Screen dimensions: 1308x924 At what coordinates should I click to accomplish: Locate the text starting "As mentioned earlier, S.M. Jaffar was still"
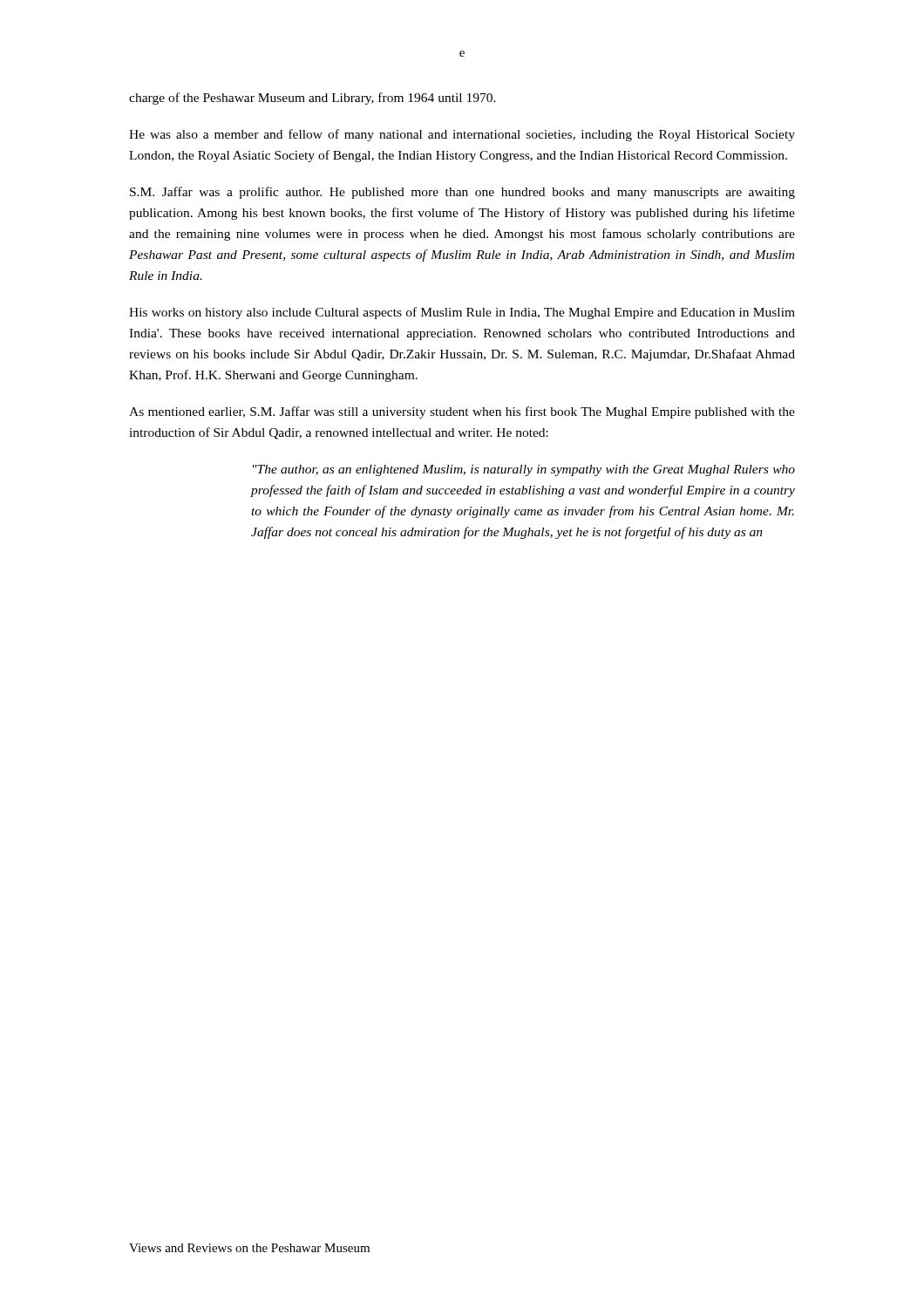pyautogui.click(x=462, y=422)
